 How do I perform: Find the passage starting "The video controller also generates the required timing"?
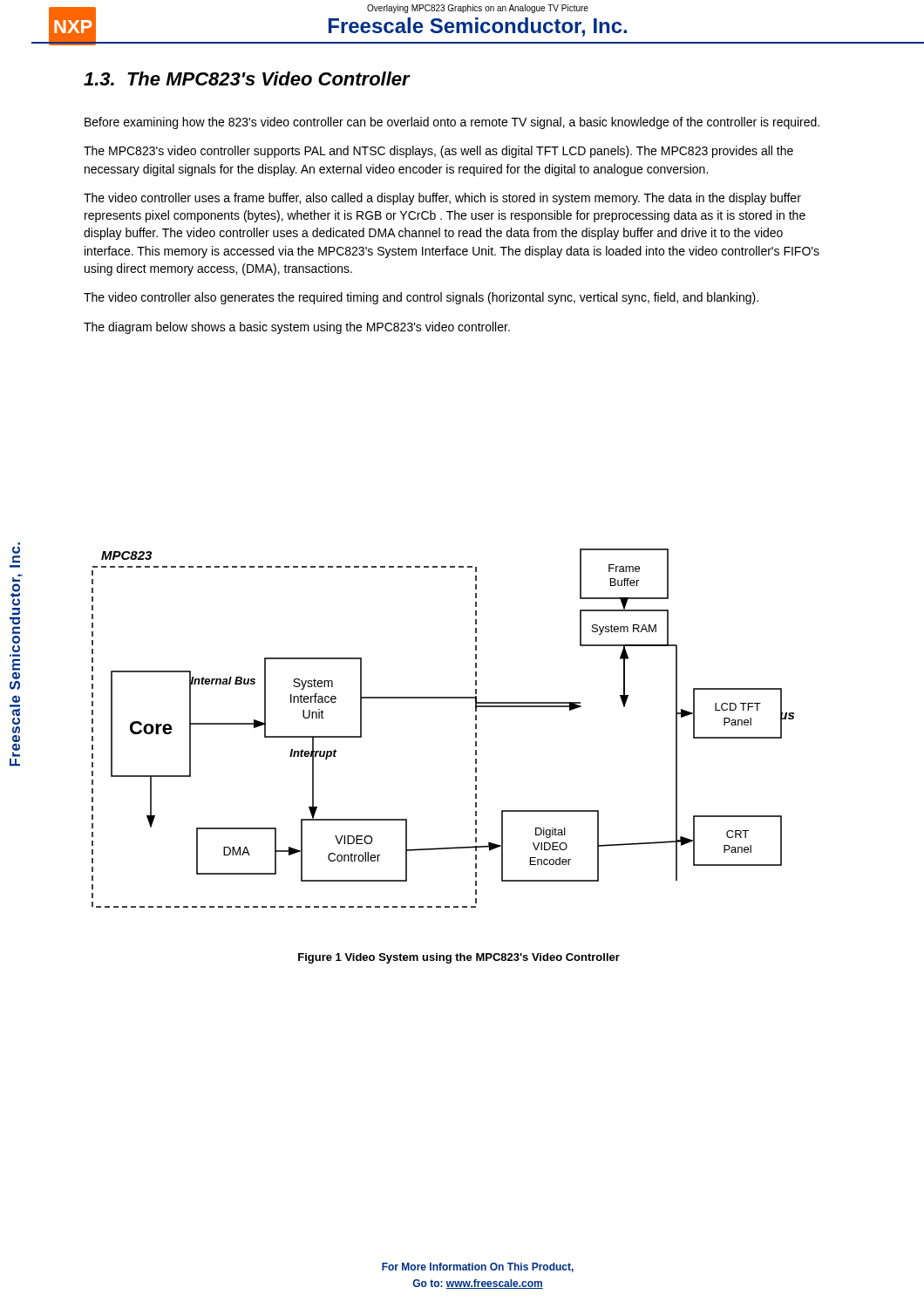click(x=459, y=298)
